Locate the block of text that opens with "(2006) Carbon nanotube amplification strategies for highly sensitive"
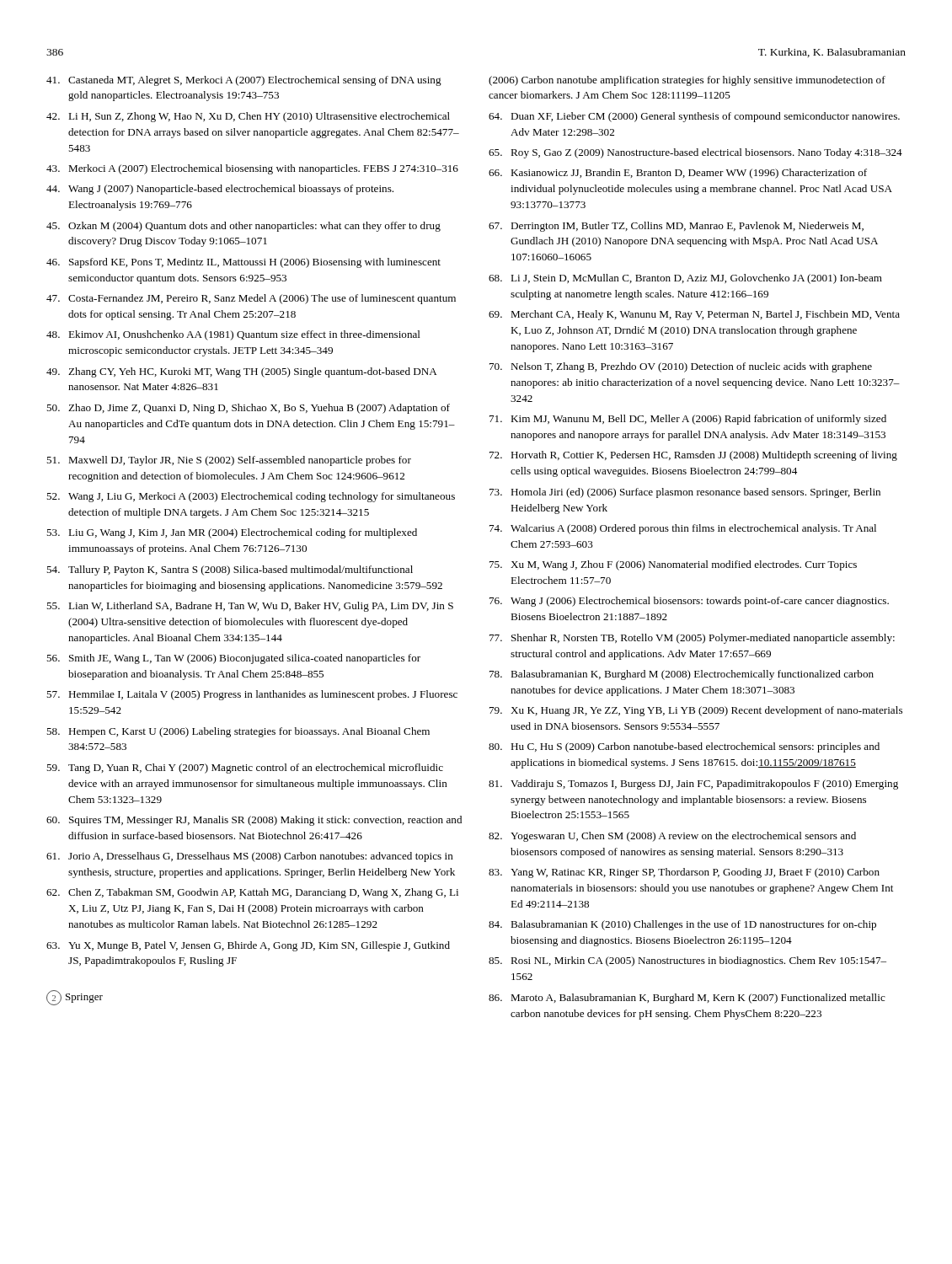Viewport: 952px width, 1264px height. click(697, 88)
